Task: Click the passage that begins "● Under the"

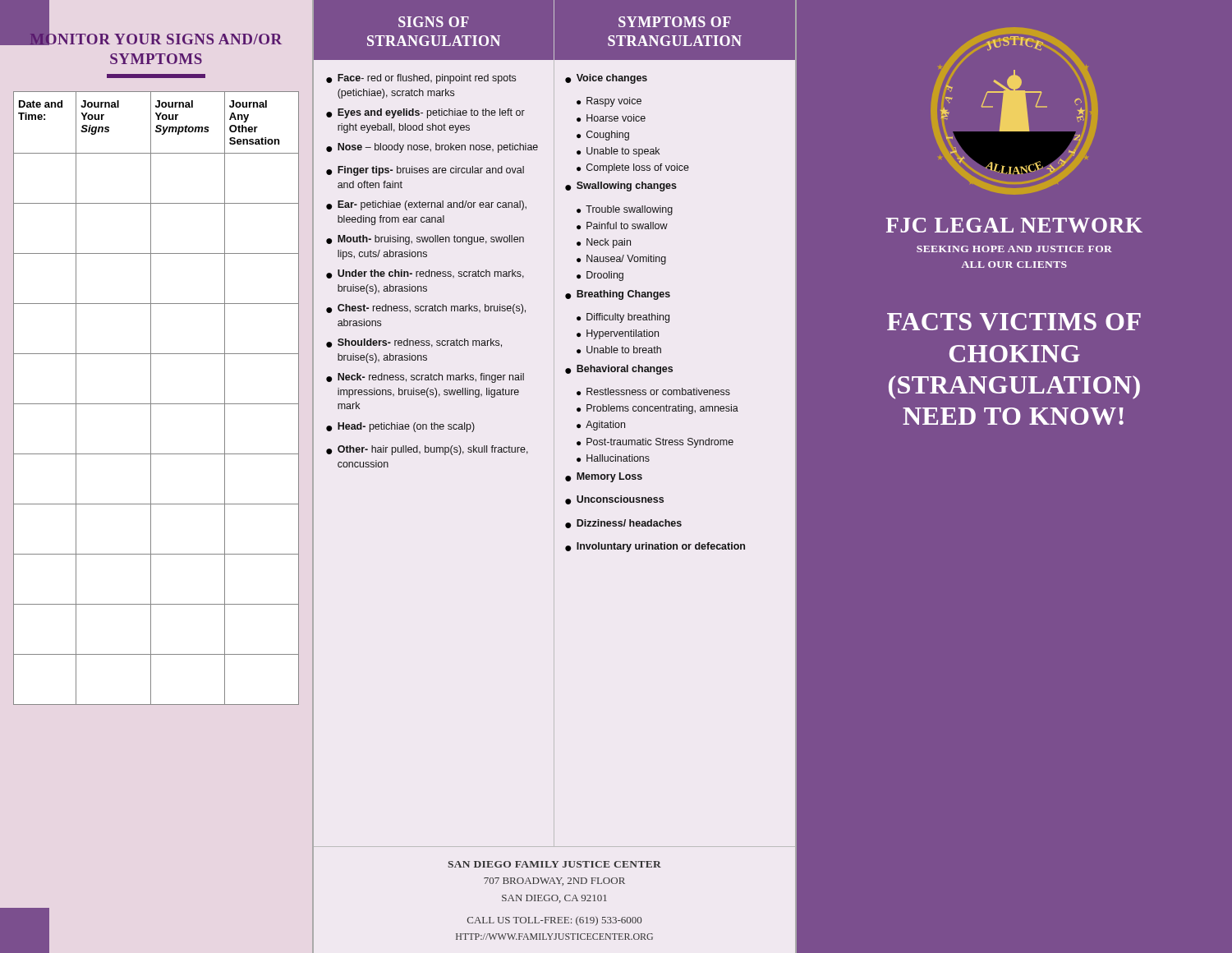Action: tap(434, 282)
